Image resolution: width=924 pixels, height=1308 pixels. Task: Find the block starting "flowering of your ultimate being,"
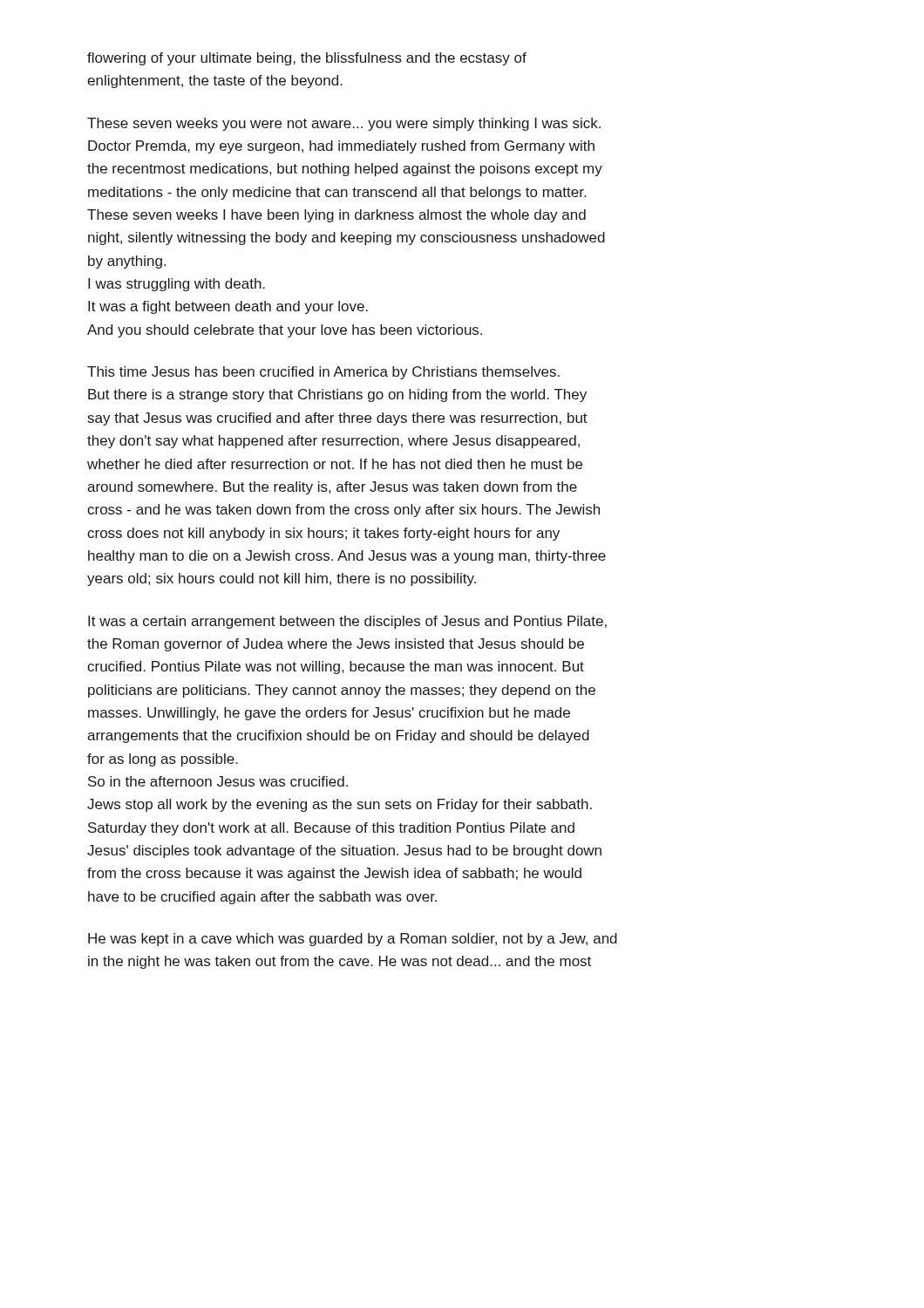pyautogui.click(x=460, y=70)
